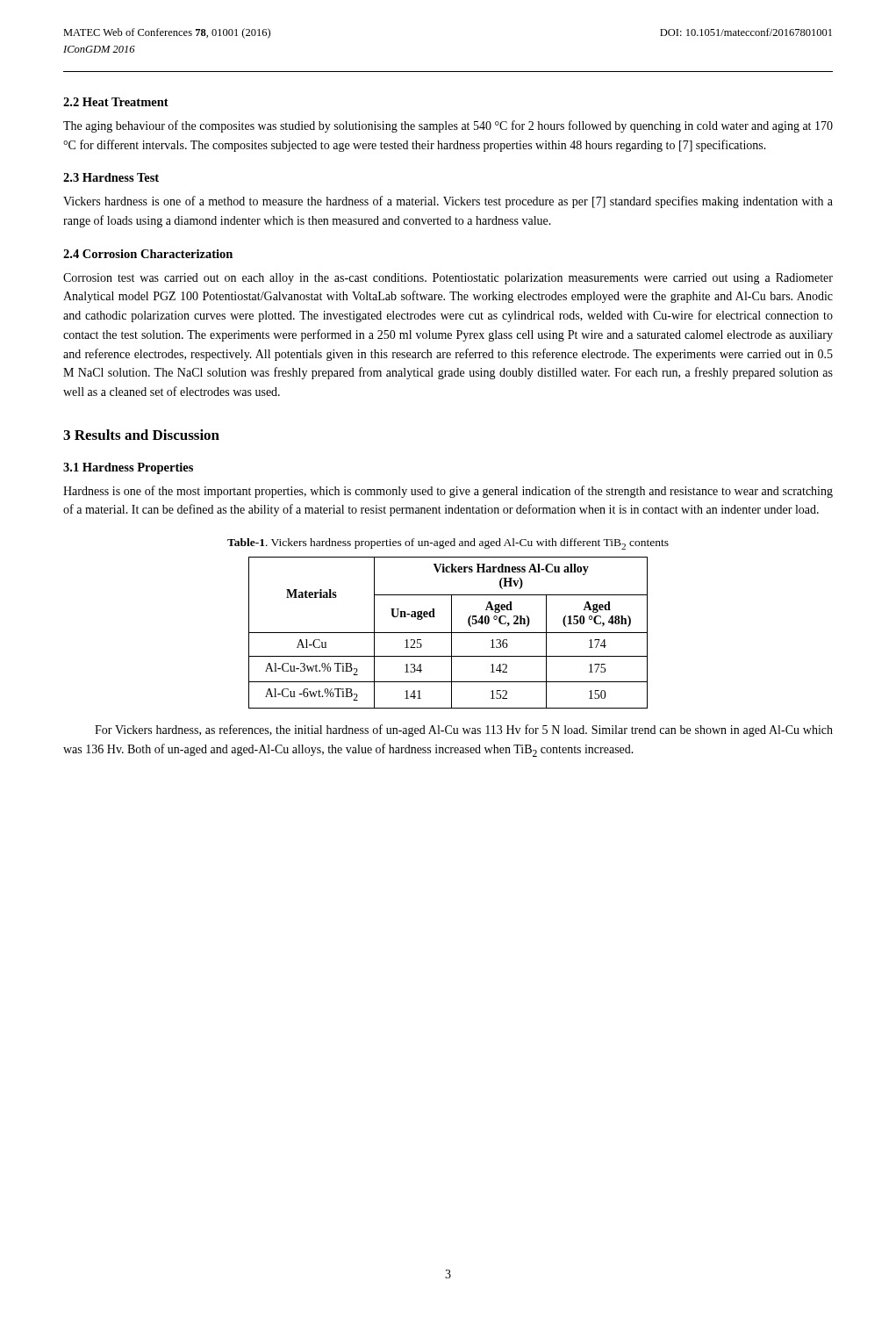Where is the passage that starts "The aging behaviour of the composites was studied"?
This screenshot has width=896, height=1317.
point(448,136)
